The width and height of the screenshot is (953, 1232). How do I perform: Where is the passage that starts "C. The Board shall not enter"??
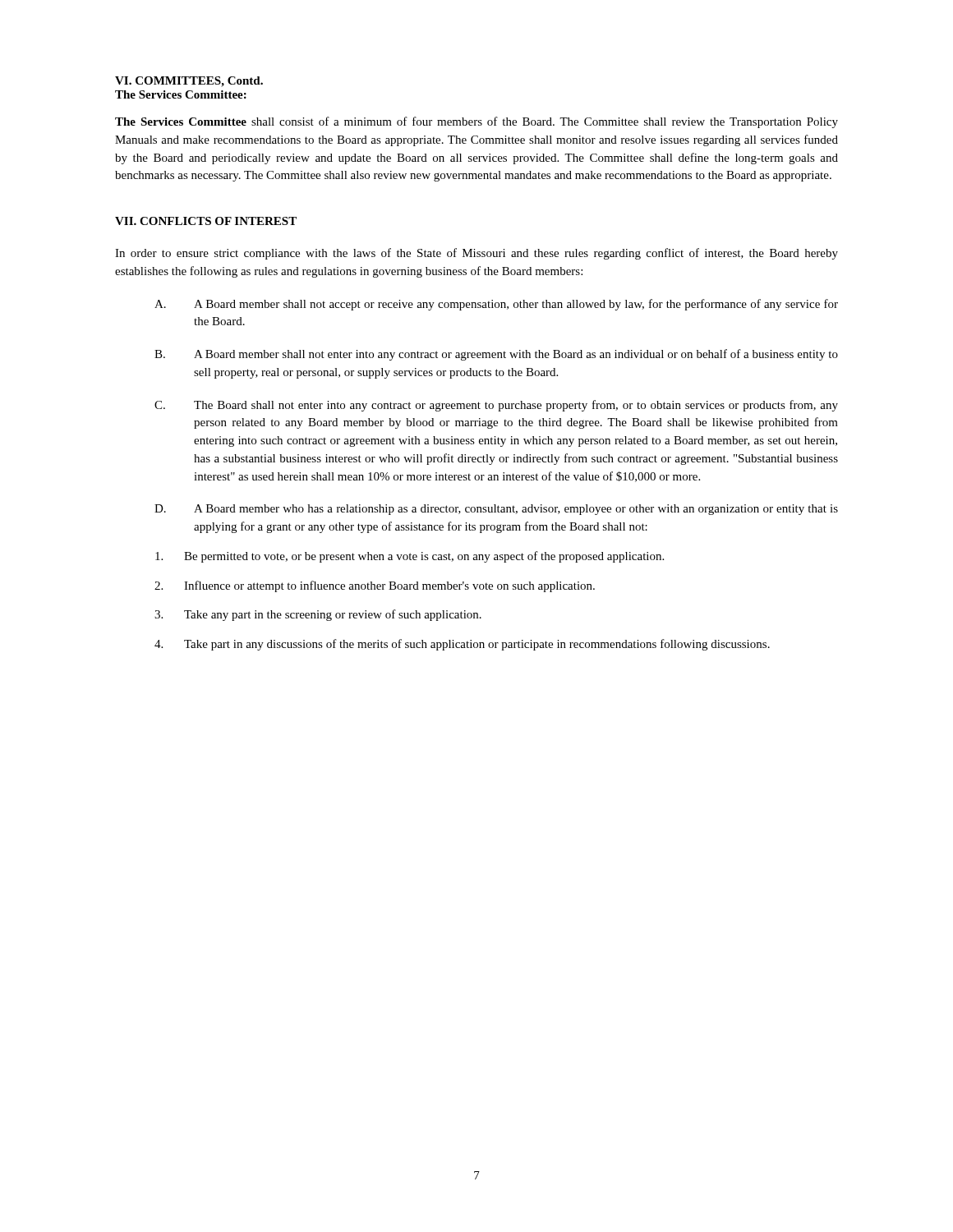(496, 441)
